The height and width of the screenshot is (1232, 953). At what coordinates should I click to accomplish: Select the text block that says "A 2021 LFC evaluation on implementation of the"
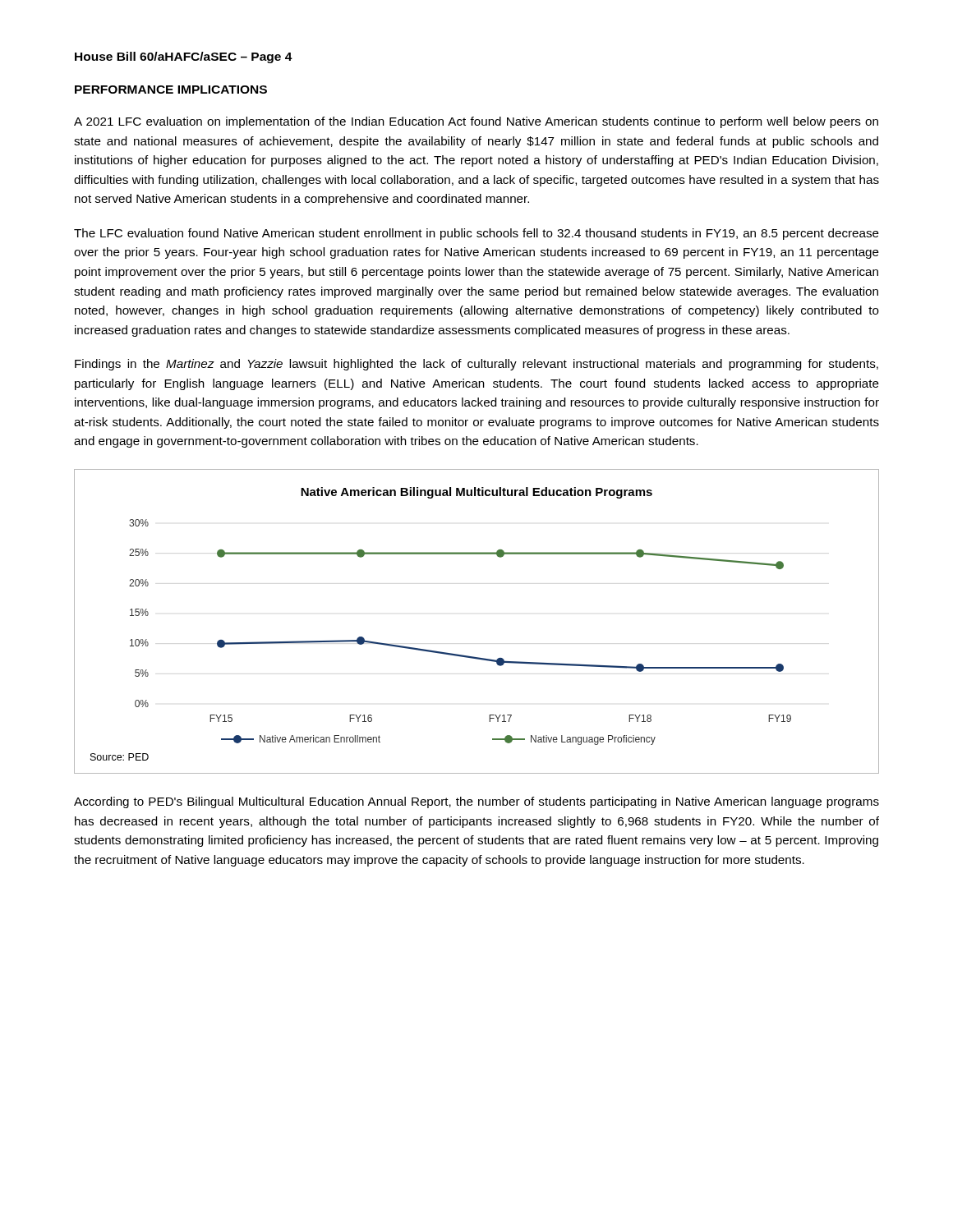pos(476,160)
